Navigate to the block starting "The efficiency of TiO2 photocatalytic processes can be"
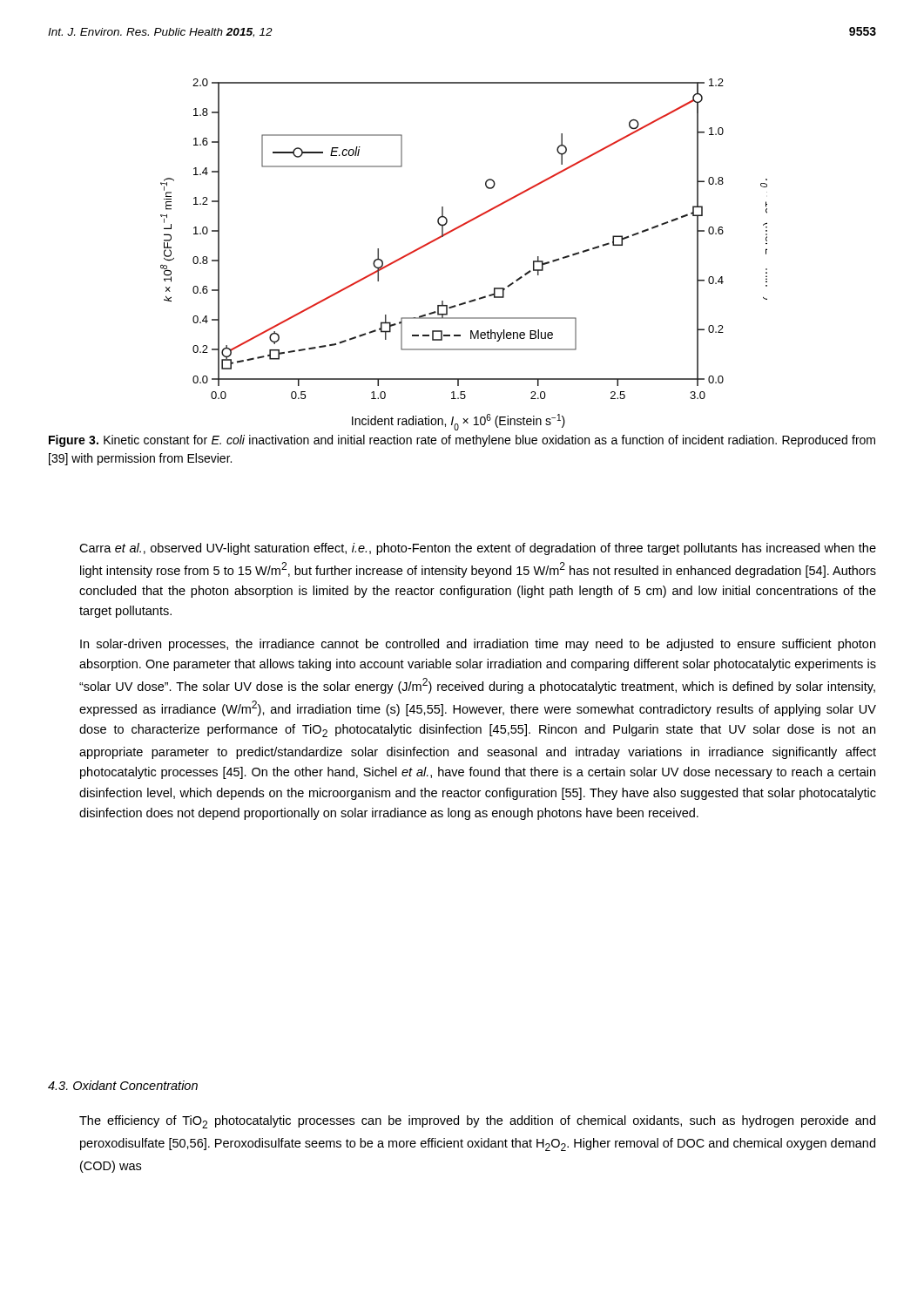The width and height of the screenshot is (924, 1307). tap(478, 1144)
